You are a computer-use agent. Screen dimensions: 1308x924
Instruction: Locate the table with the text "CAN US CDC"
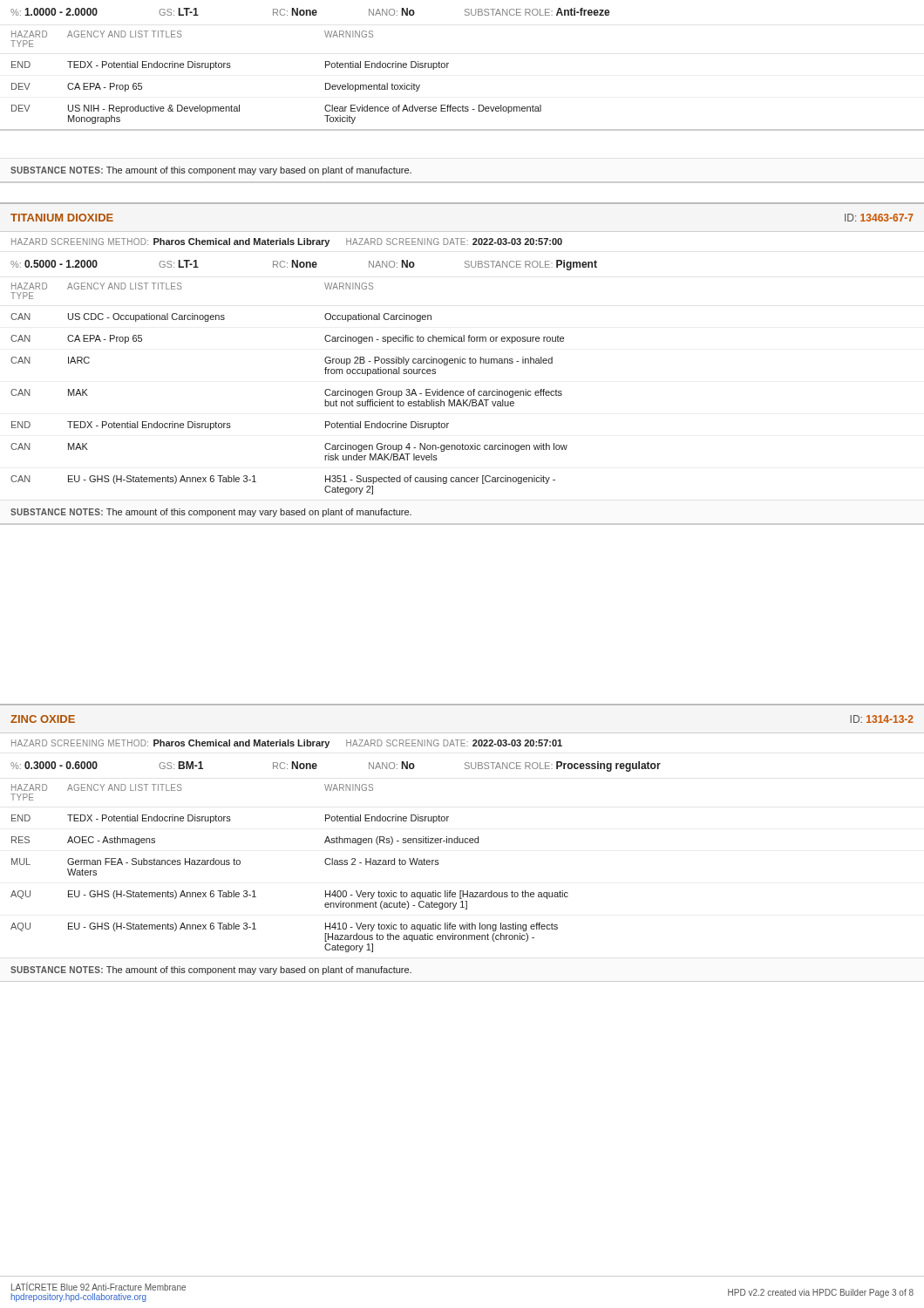(x=462, y=403)
